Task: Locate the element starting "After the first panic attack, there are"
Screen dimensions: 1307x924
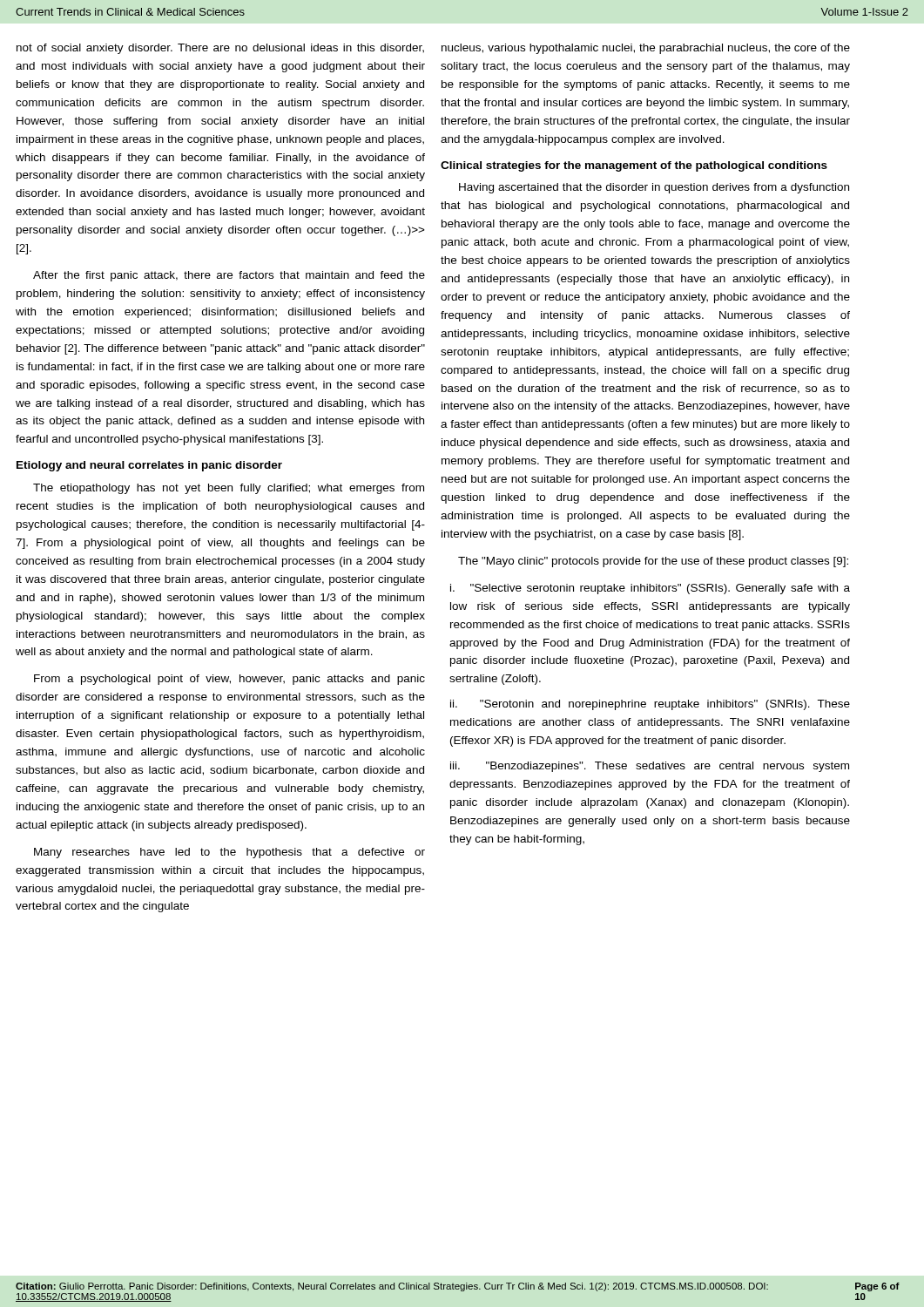Action: tap(220, 358)
